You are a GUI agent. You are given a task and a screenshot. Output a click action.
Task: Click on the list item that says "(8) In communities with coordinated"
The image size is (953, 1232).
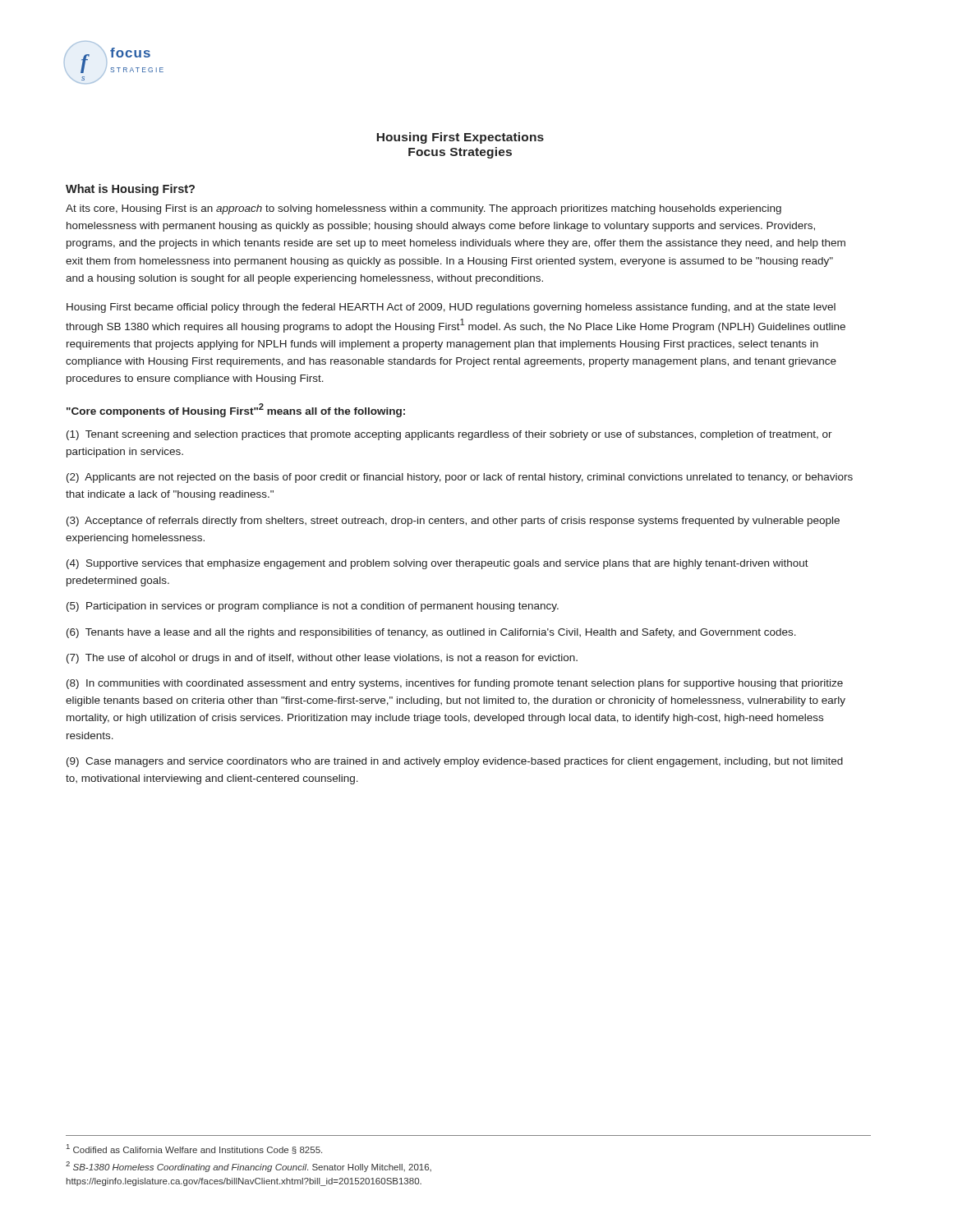coord(456,709)
